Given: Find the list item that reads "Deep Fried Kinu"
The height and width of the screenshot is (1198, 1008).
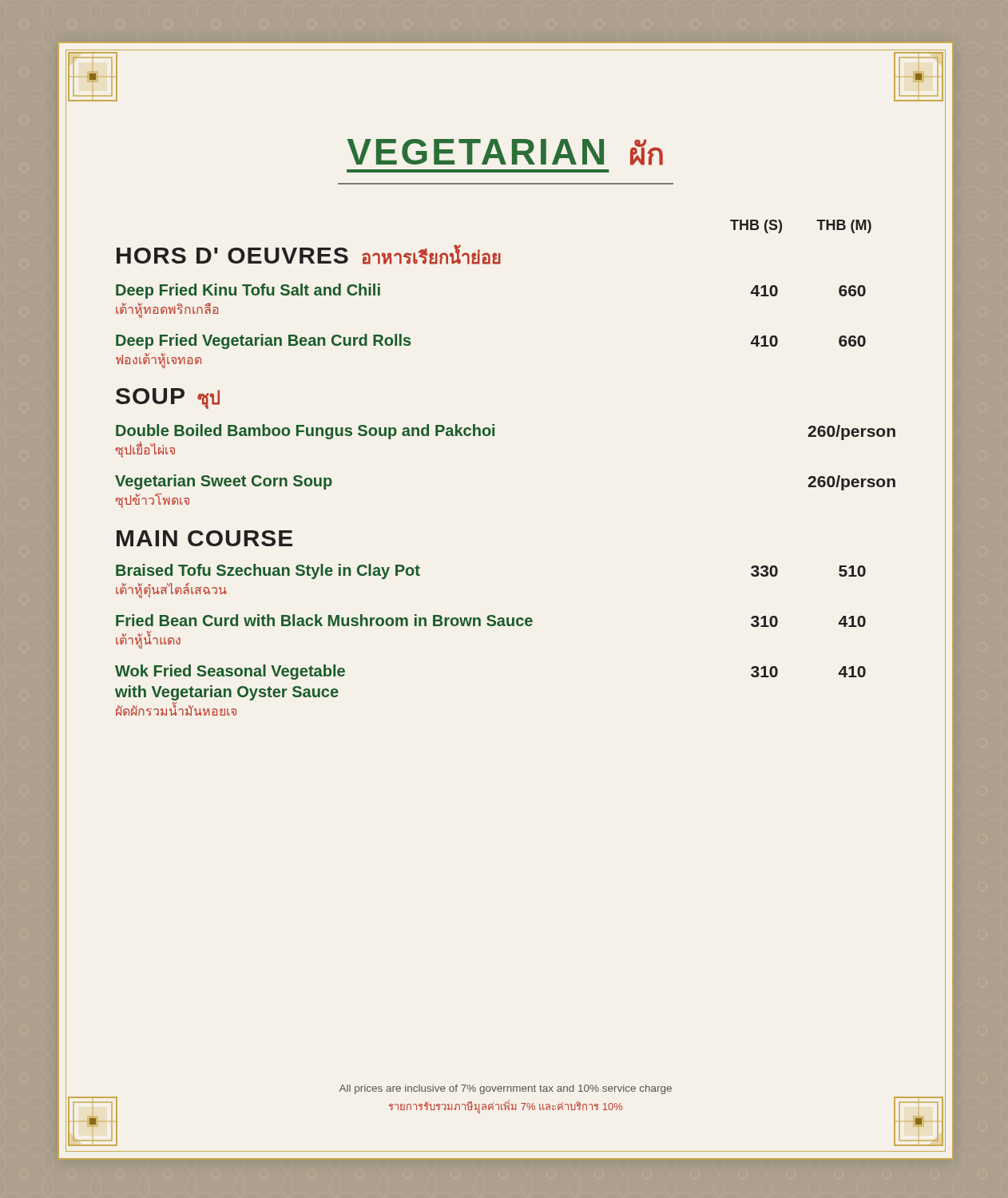Looking at the screenshot, I should (251, 291).
